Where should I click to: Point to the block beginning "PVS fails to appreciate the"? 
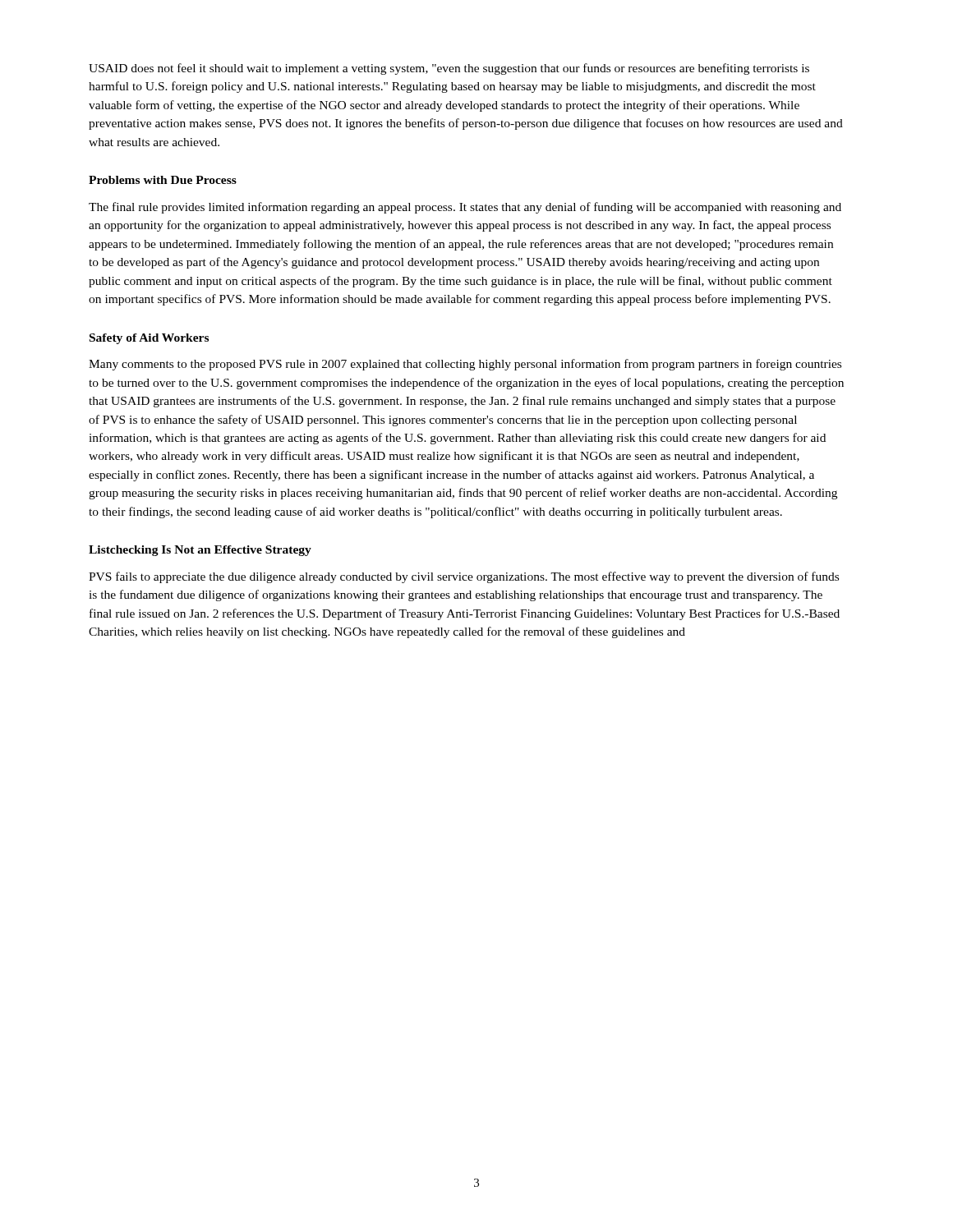(x=464, y=604)
